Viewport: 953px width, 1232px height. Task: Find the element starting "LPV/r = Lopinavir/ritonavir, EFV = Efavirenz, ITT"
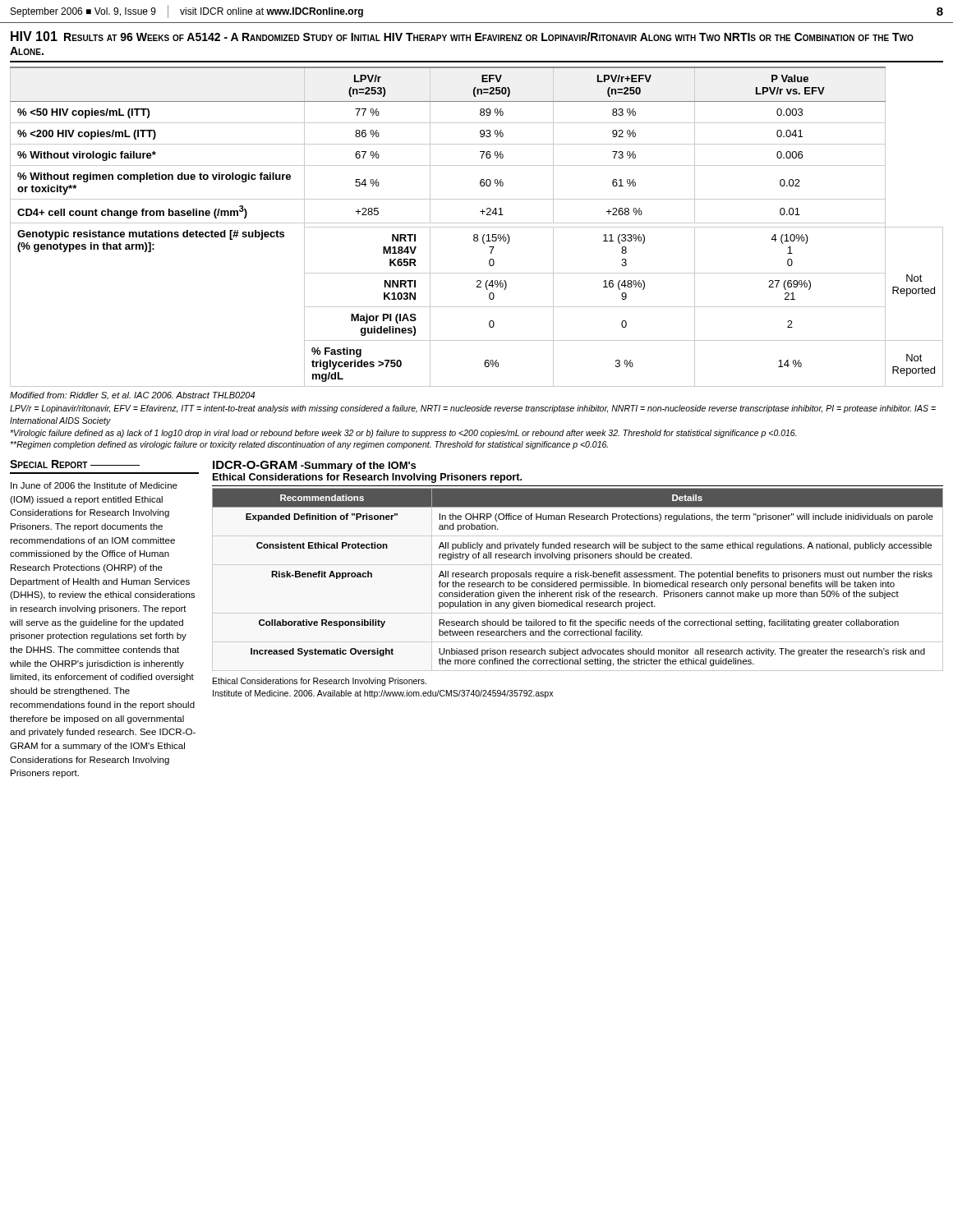click(x=473, y=427)
